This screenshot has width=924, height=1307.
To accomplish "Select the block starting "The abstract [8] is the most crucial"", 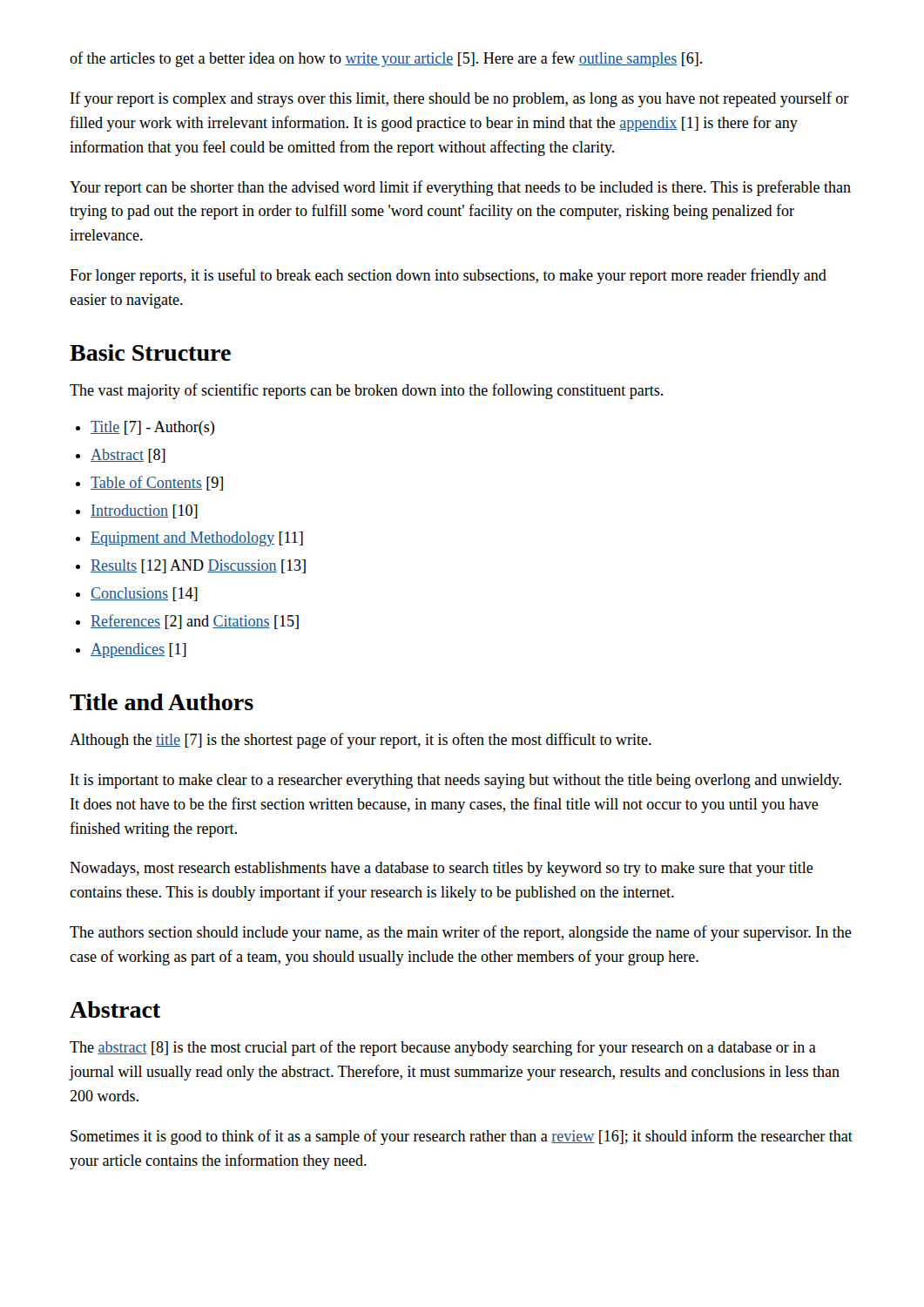I will point(455,1072).
